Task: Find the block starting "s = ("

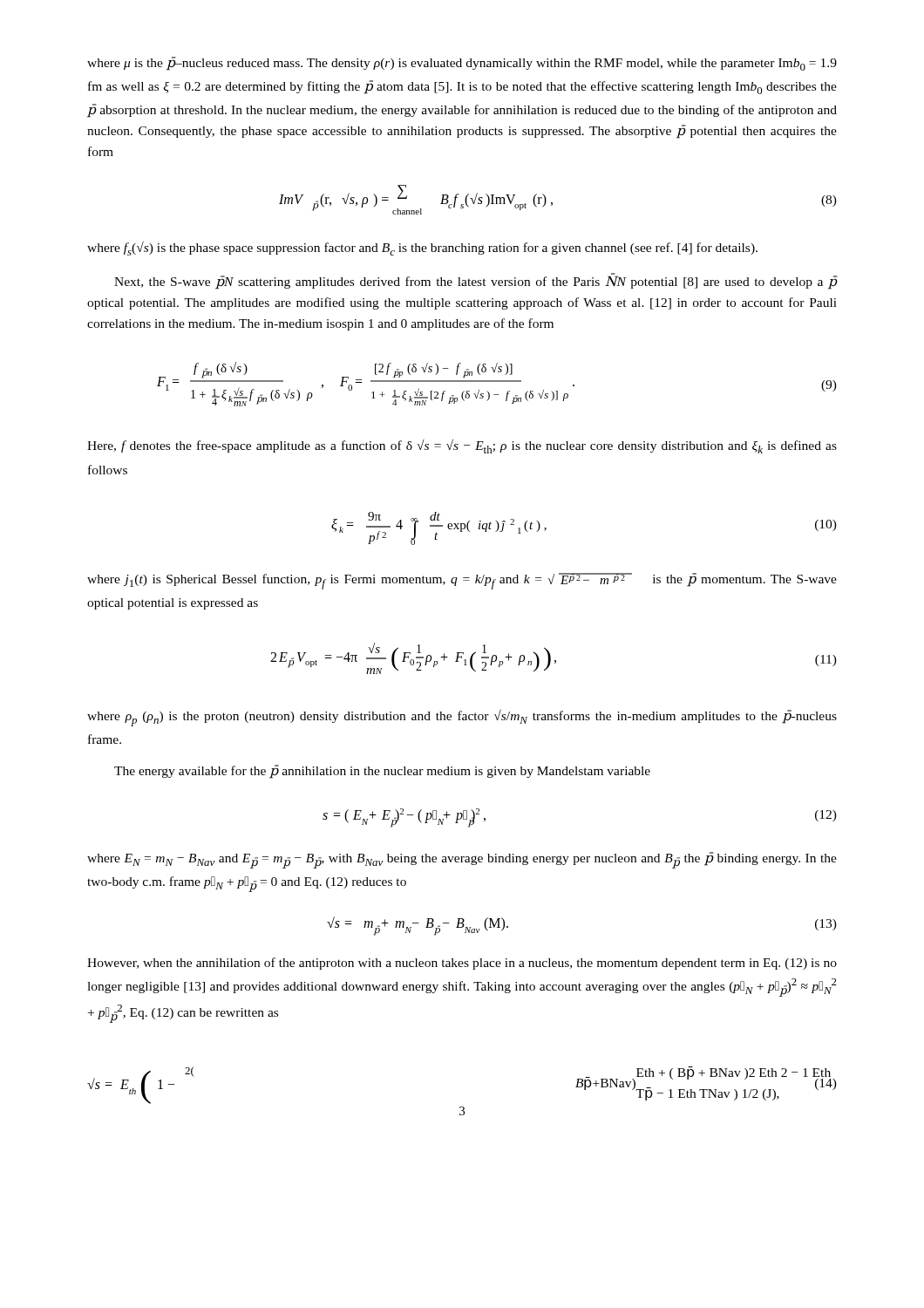Action: 394,818
